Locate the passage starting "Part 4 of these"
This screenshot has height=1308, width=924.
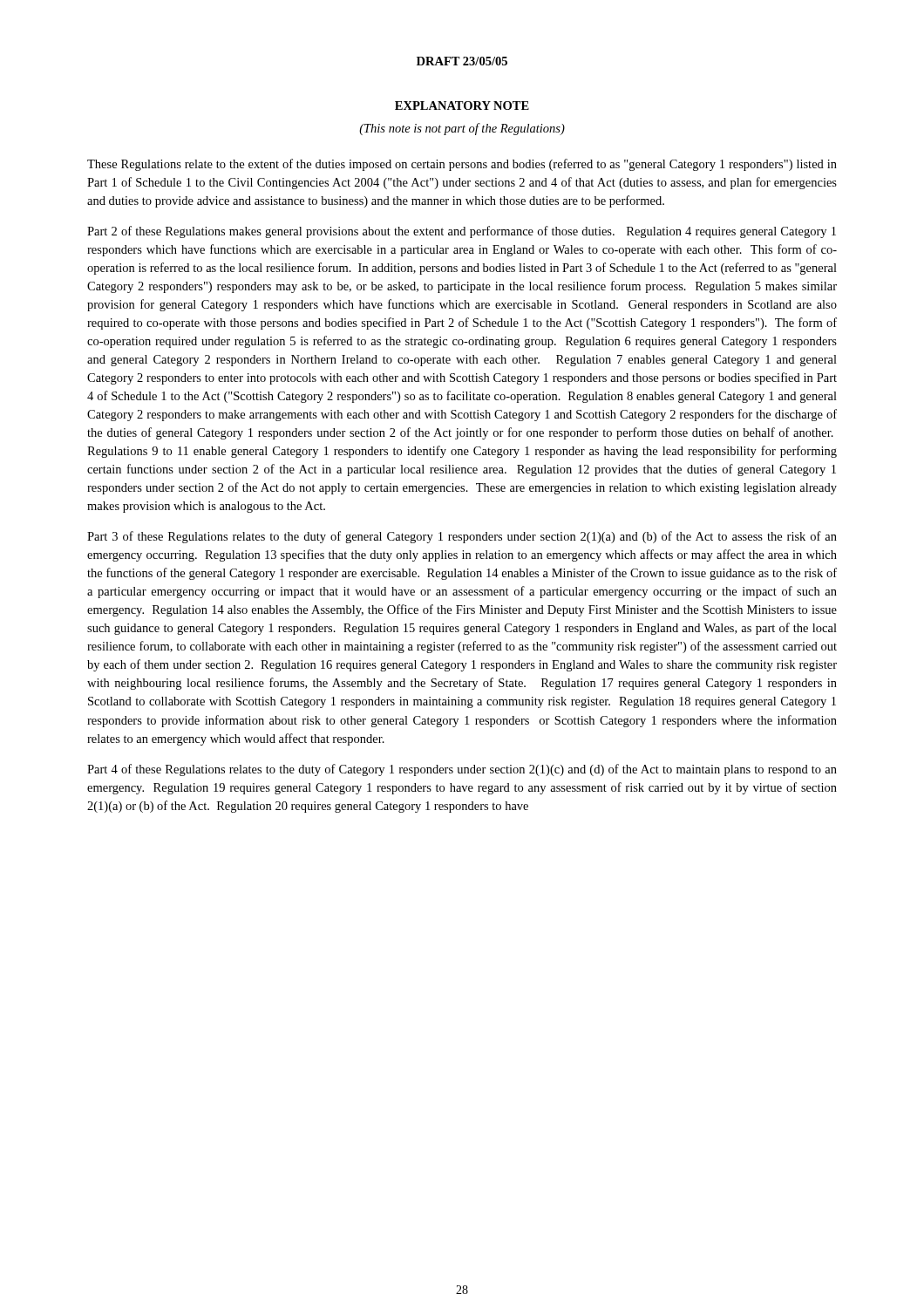462,787
